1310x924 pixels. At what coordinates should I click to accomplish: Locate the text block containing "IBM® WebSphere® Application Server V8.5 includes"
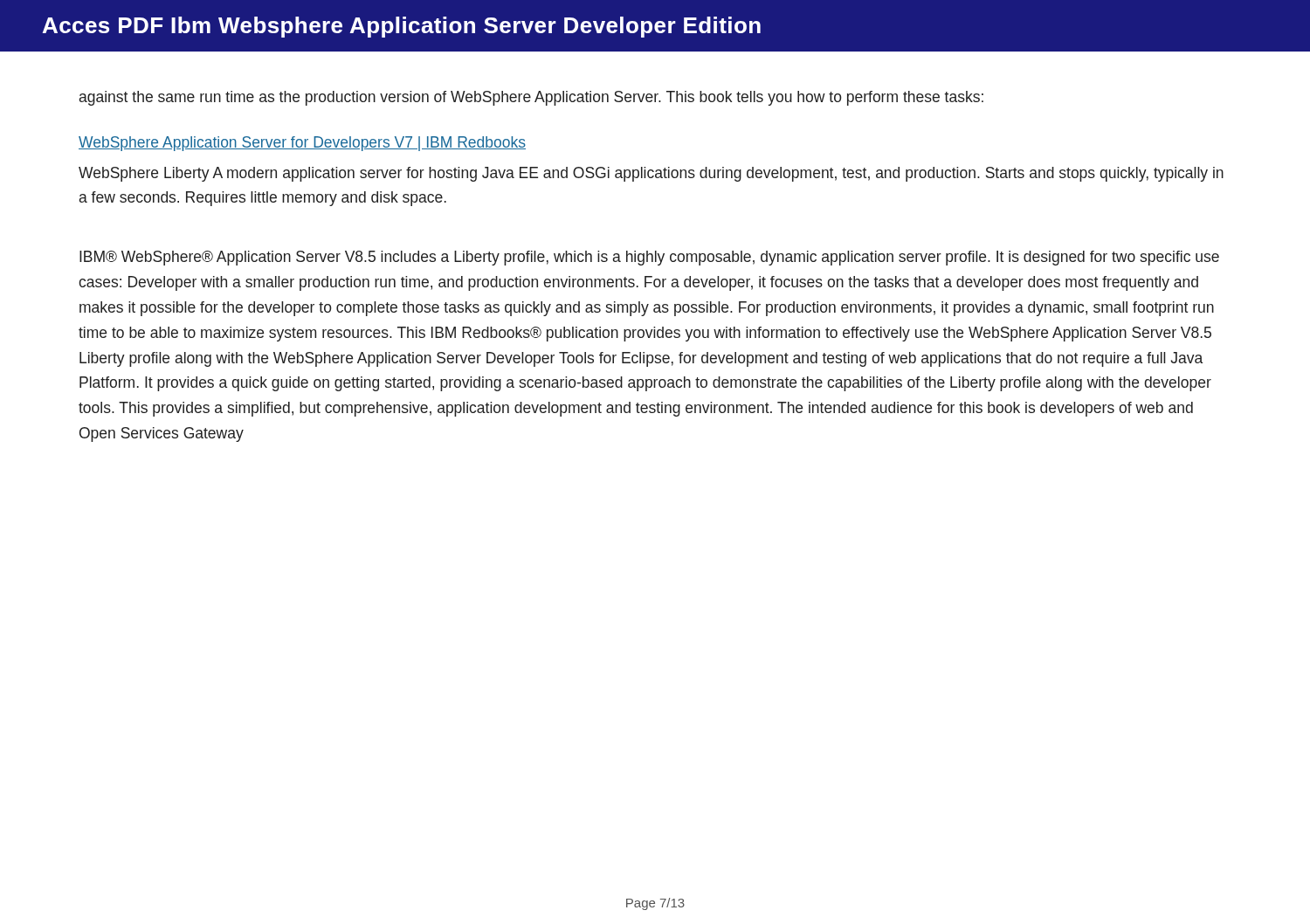click(649, 345)
